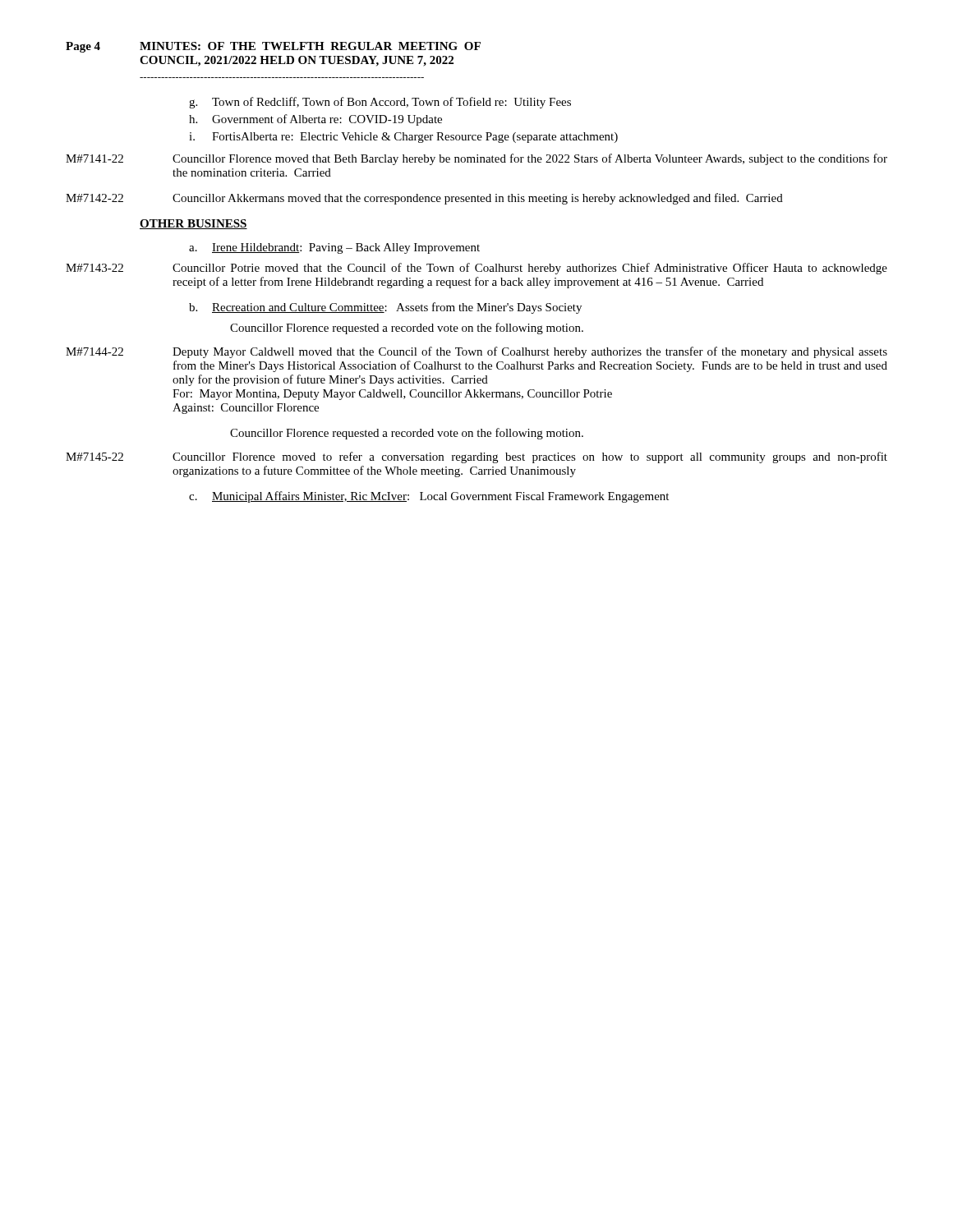The image size is (953, 1232).
Task: Find the block on this page that starts "h. Government of Alberta"
Action: pyautogui.click(x=315, y=120)
